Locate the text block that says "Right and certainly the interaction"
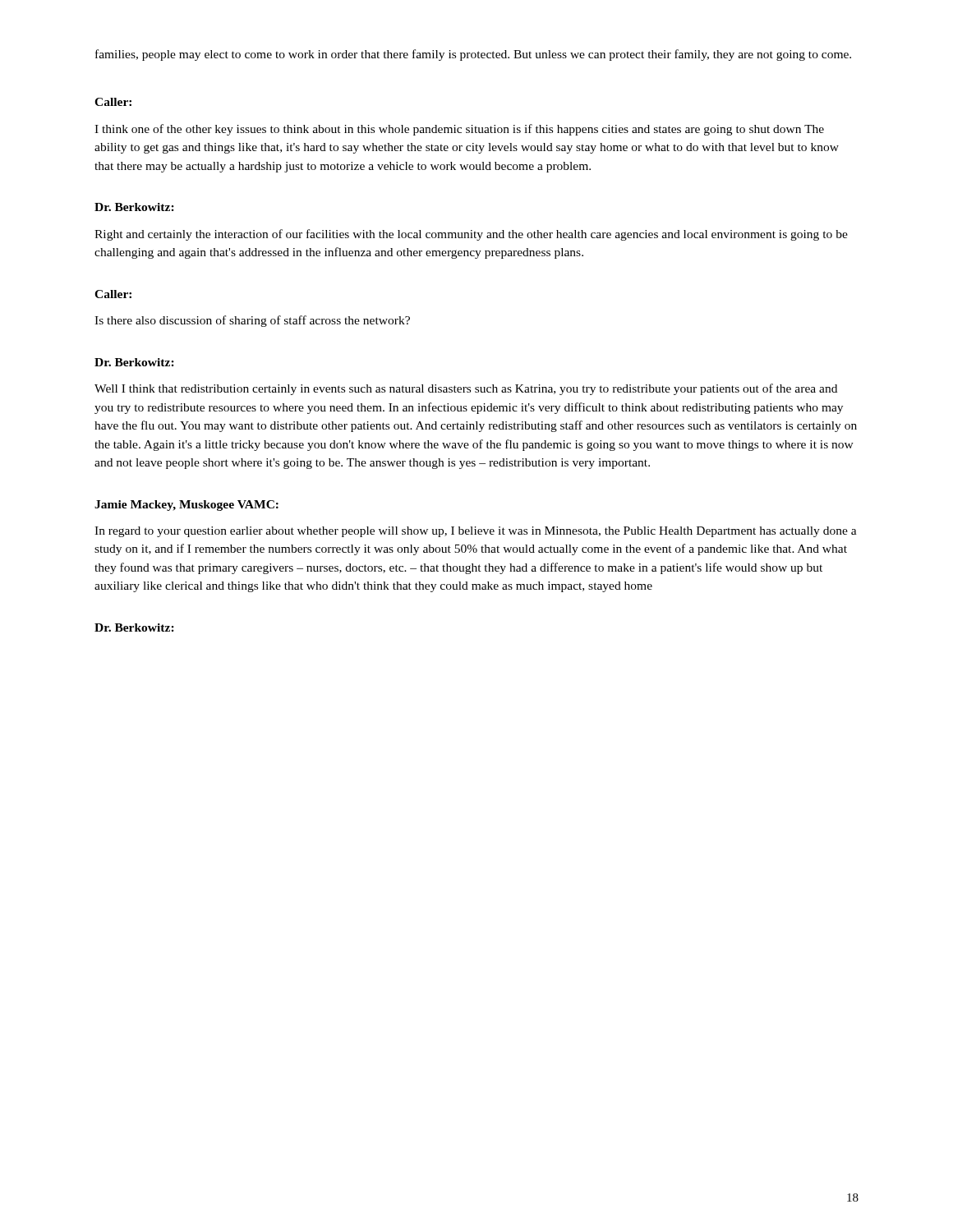 (x=476, y=243)
